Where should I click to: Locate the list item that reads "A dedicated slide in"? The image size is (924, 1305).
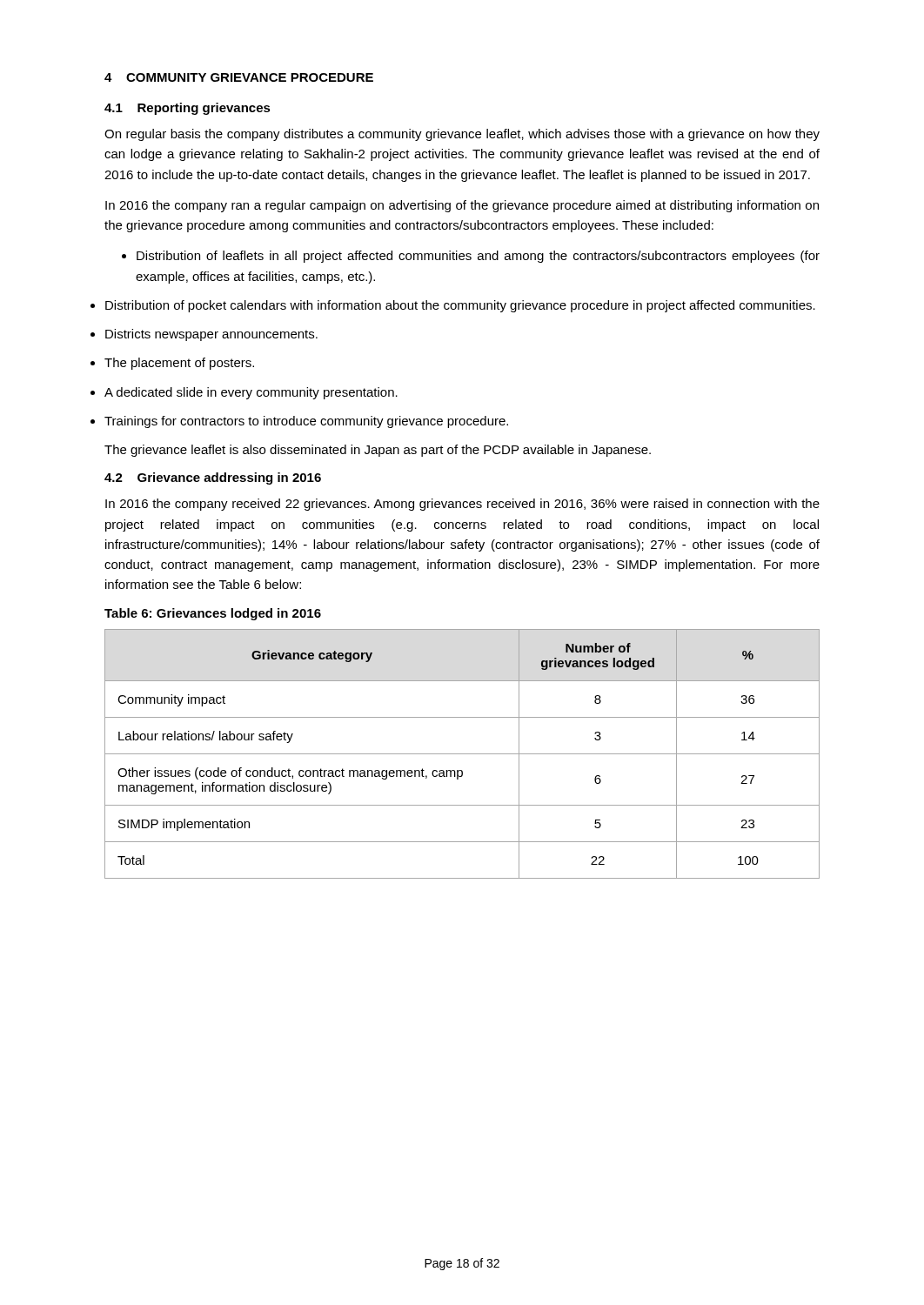(x=251, y=393)
